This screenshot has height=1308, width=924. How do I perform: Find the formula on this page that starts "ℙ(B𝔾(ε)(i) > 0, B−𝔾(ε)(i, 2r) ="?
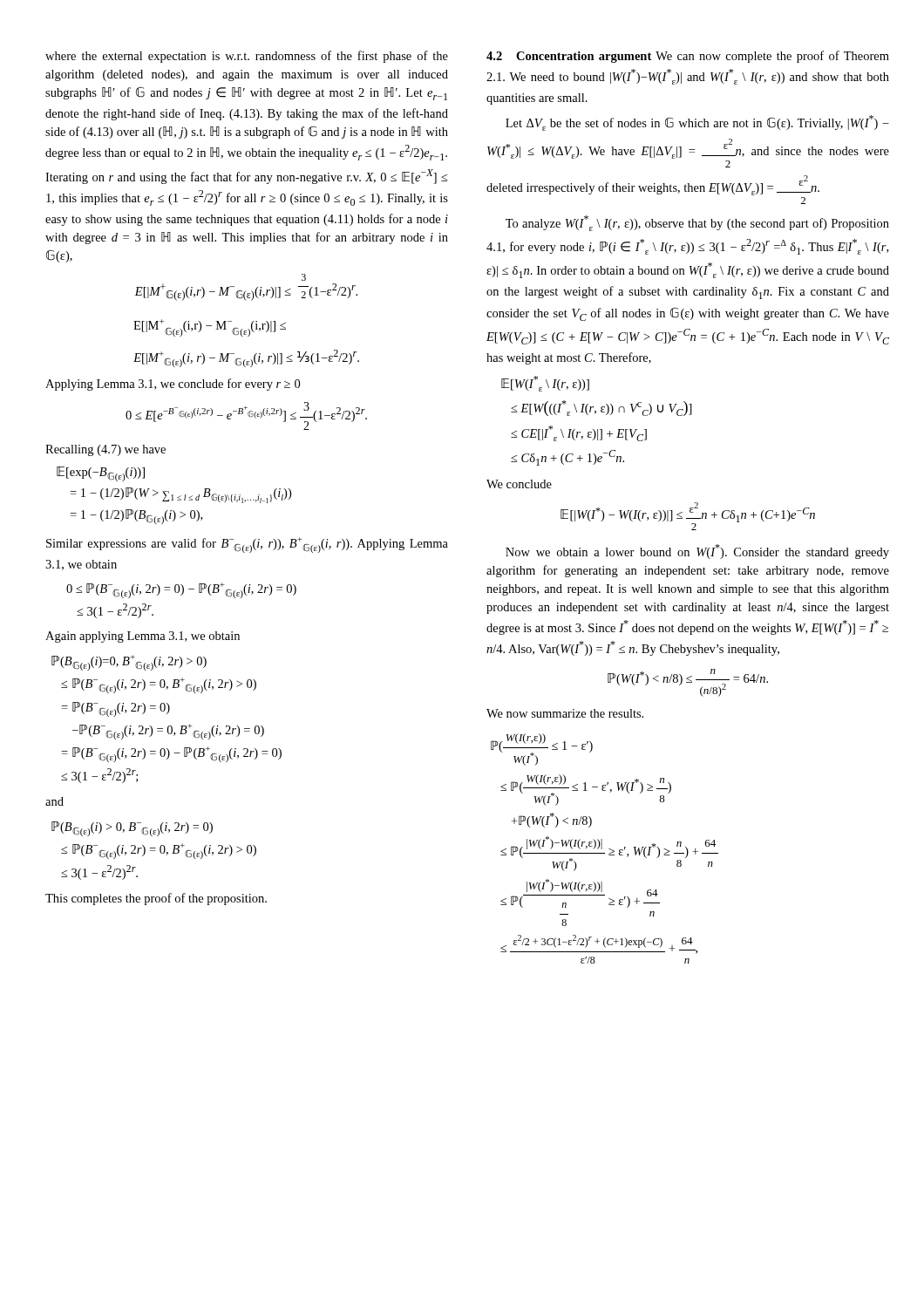pyautogui.click(x=247, y=849)
